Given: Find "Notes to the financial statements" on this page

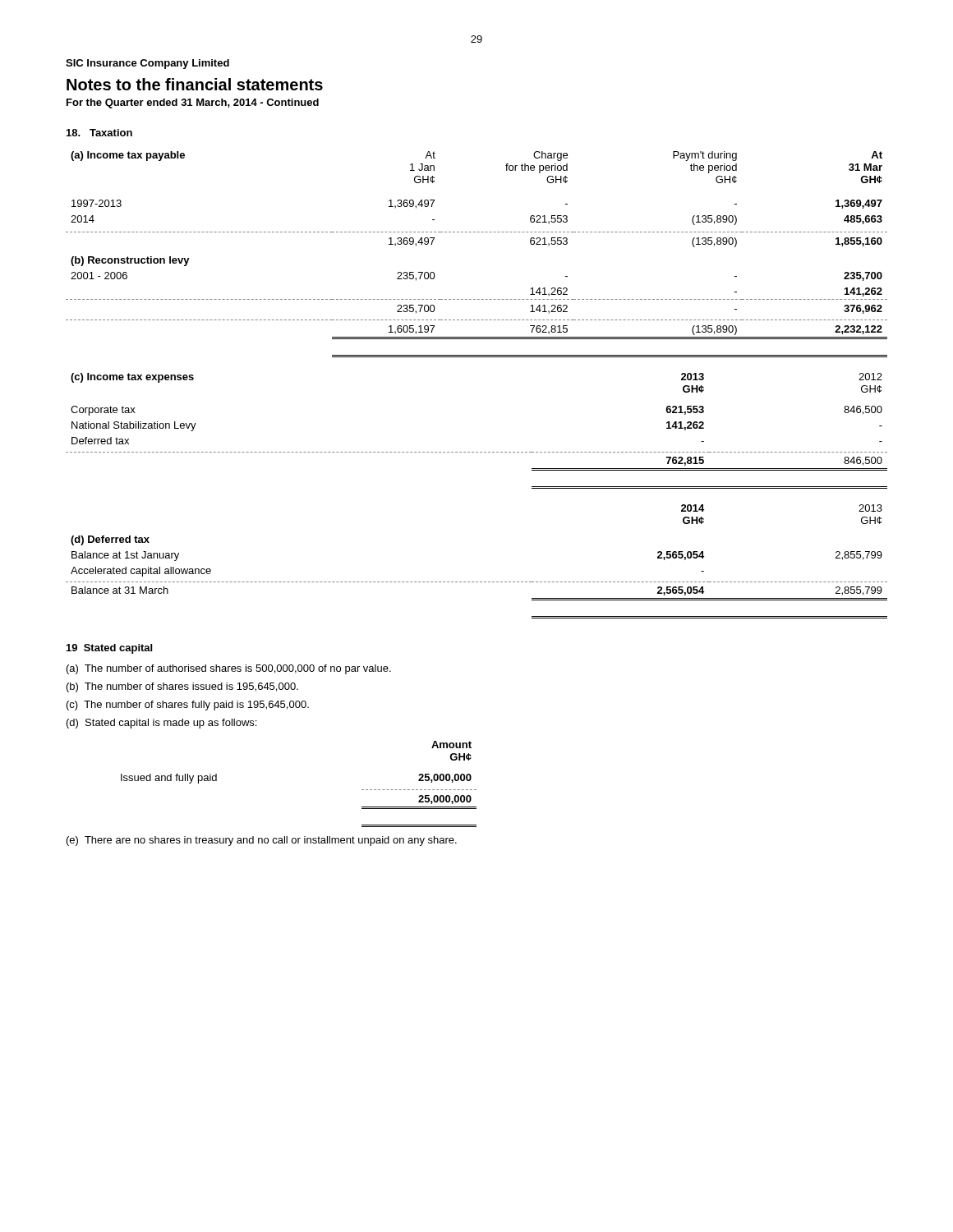Looking at the screenshot, I should 194,85.
